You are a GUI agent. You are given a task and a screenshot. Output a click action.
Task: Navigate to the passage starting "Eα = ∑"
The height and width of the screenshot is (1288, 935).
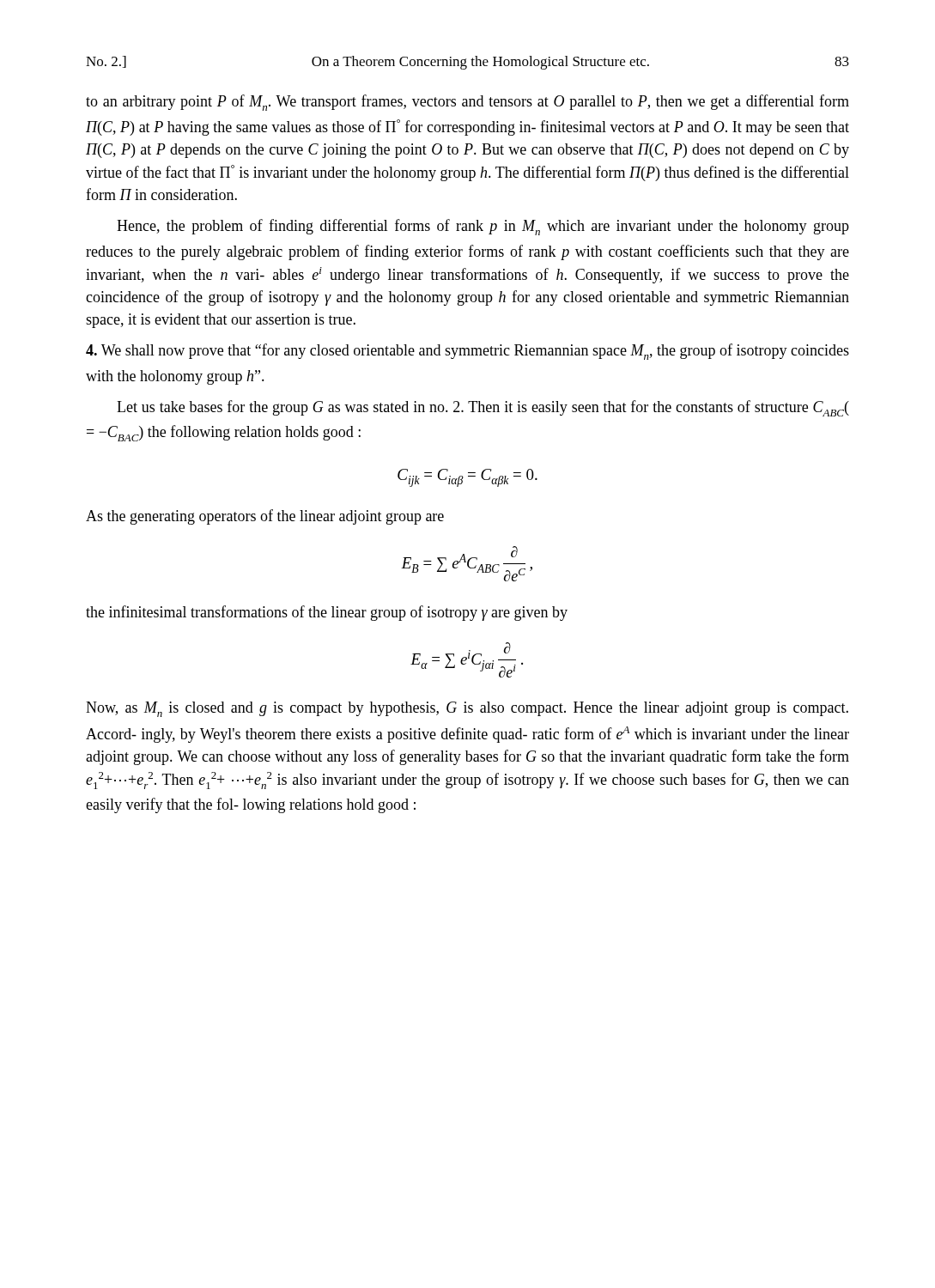coord(468,660)
